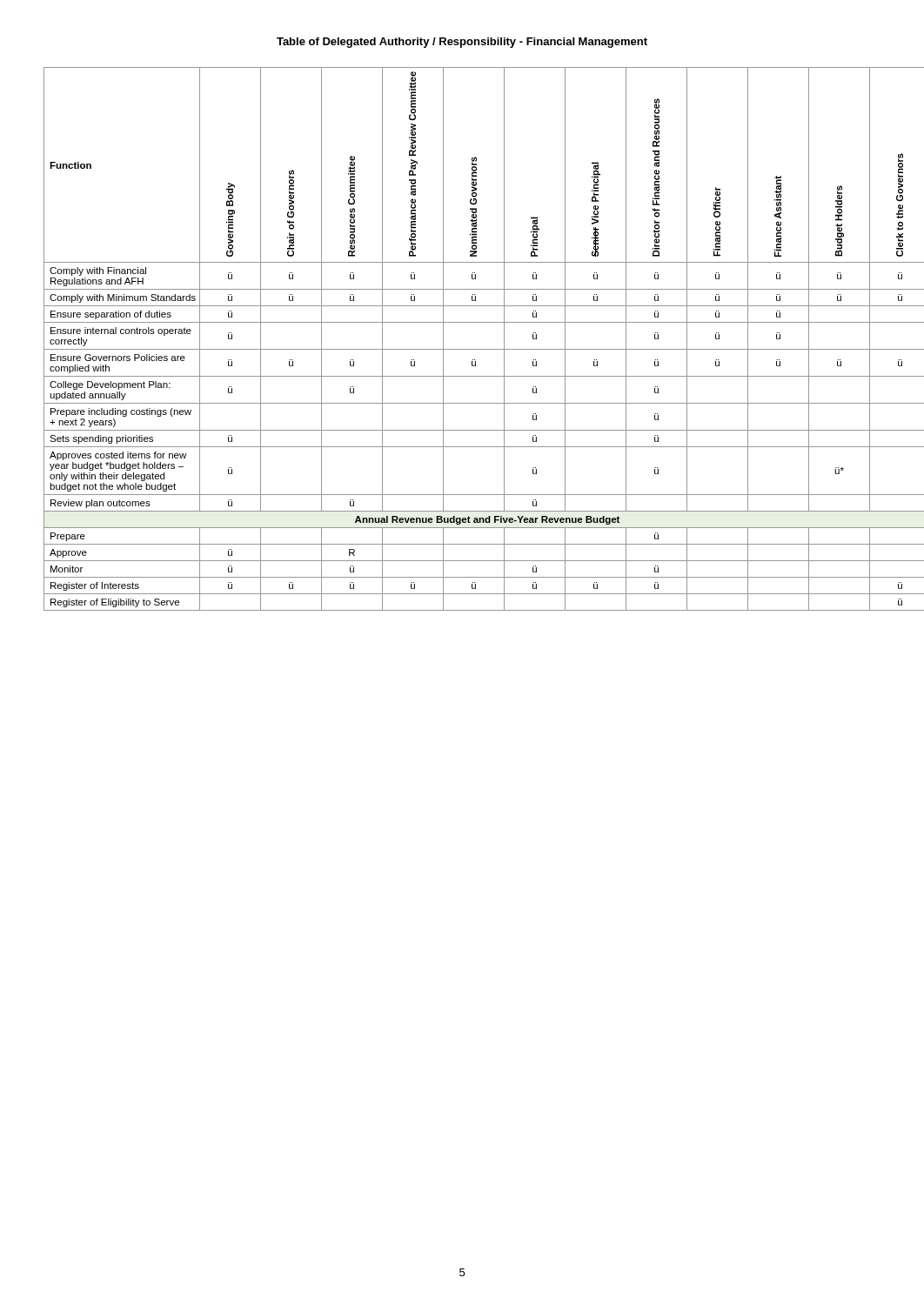Click the title that begins "Table of Delegated Authority / Responsibility -"
This screenshot has height=1305, width=924.
click(462, 41)
